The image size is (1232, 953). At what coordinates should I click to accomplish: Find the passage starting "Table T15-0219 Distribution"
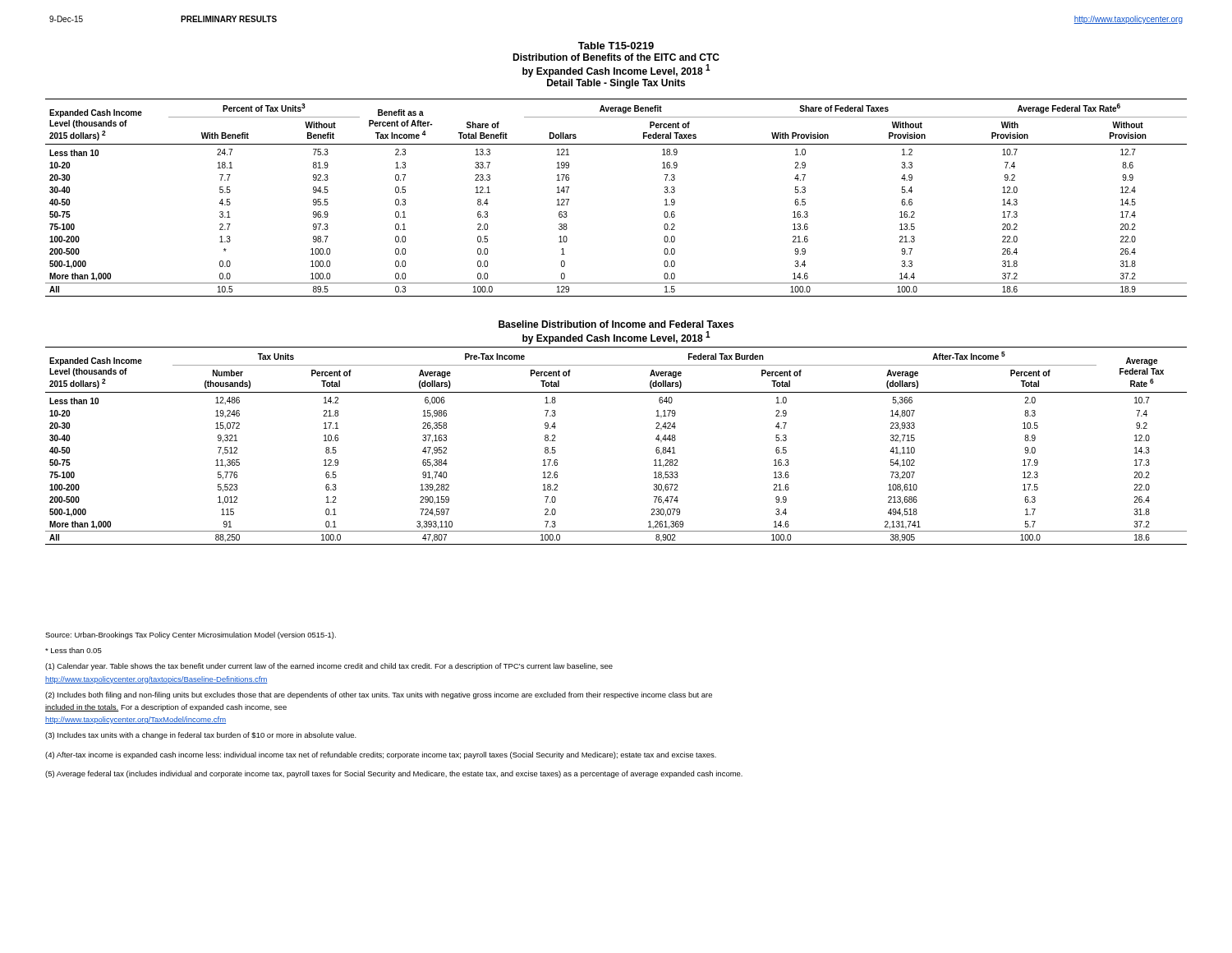tap(616, 64)
